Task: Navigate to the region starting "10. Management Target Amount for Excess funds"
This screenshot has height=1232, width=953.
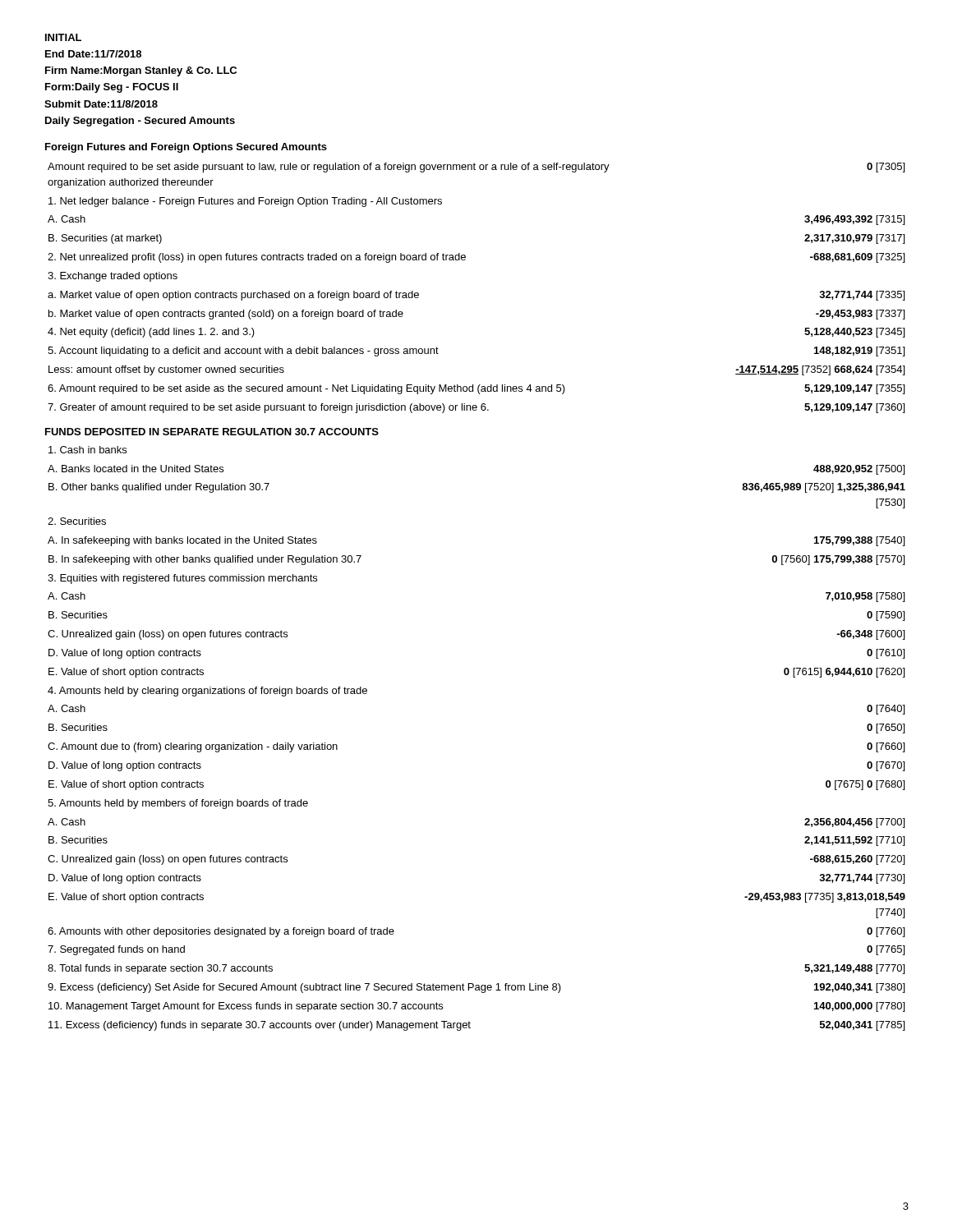Action: [x=246, y=1006]
